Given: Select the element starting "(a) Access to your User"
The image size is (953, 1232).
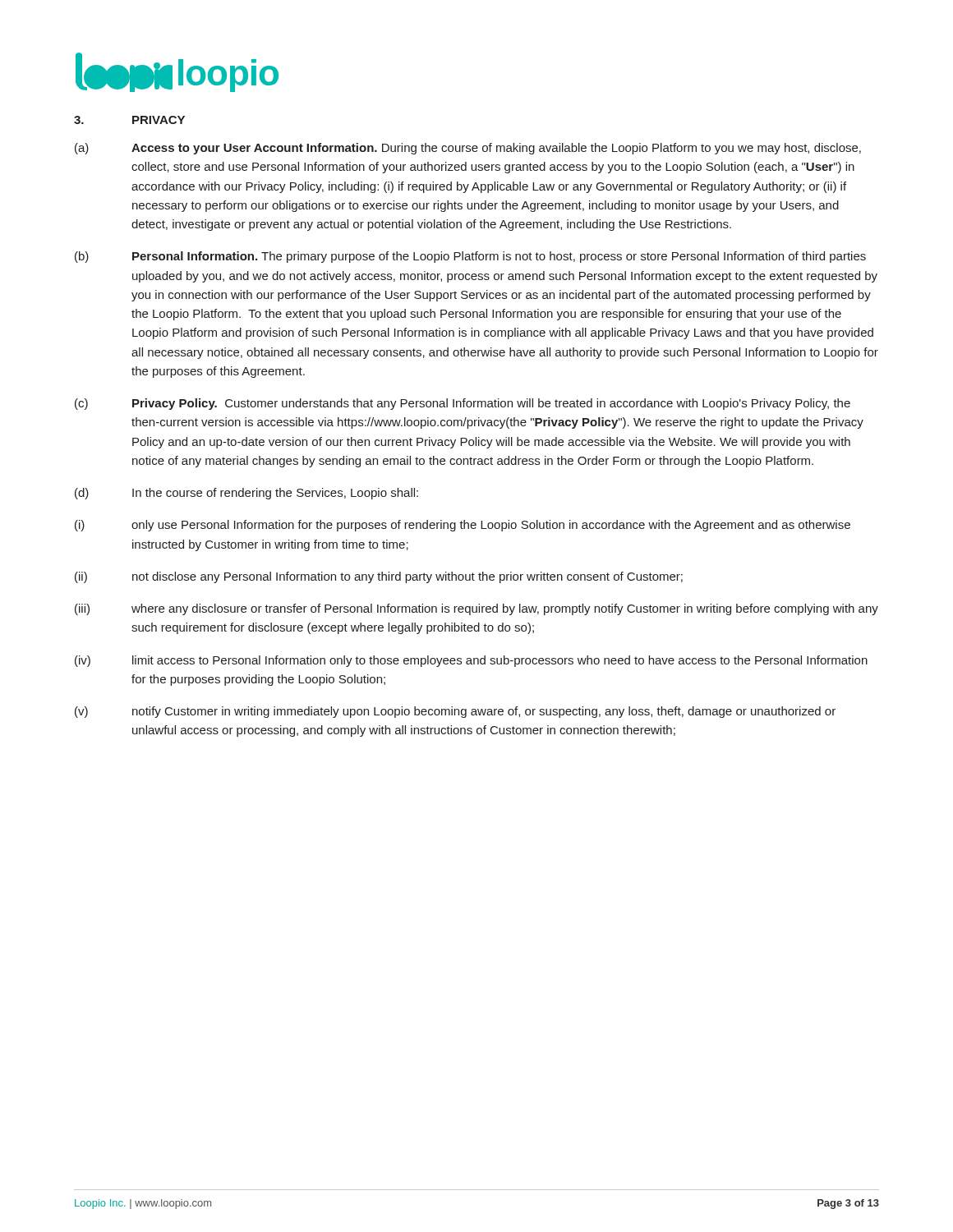Looking at the screenshot, I should (x=476, y=186).
